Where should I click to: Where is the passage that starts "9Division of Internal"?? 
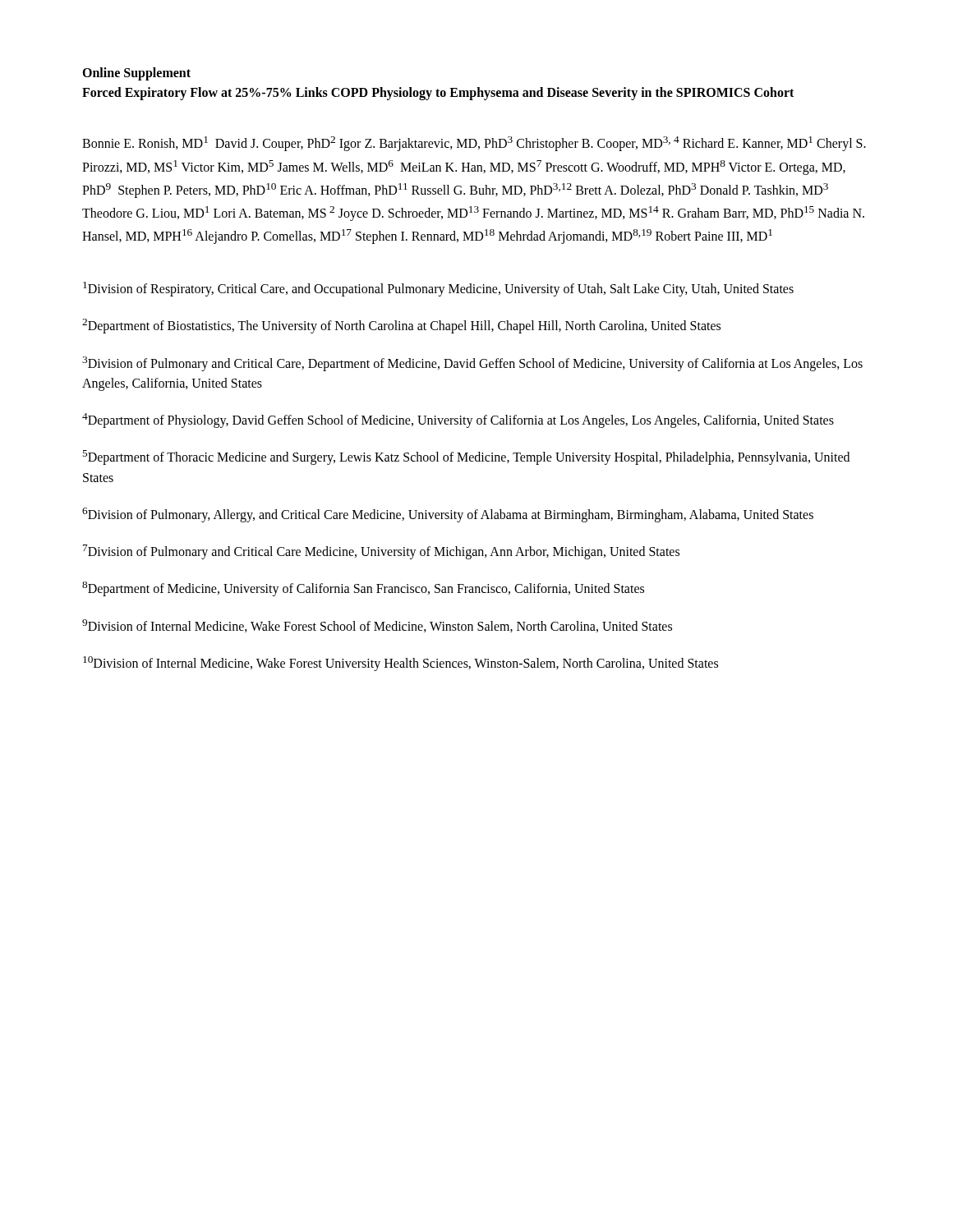[x=377, y=625]
